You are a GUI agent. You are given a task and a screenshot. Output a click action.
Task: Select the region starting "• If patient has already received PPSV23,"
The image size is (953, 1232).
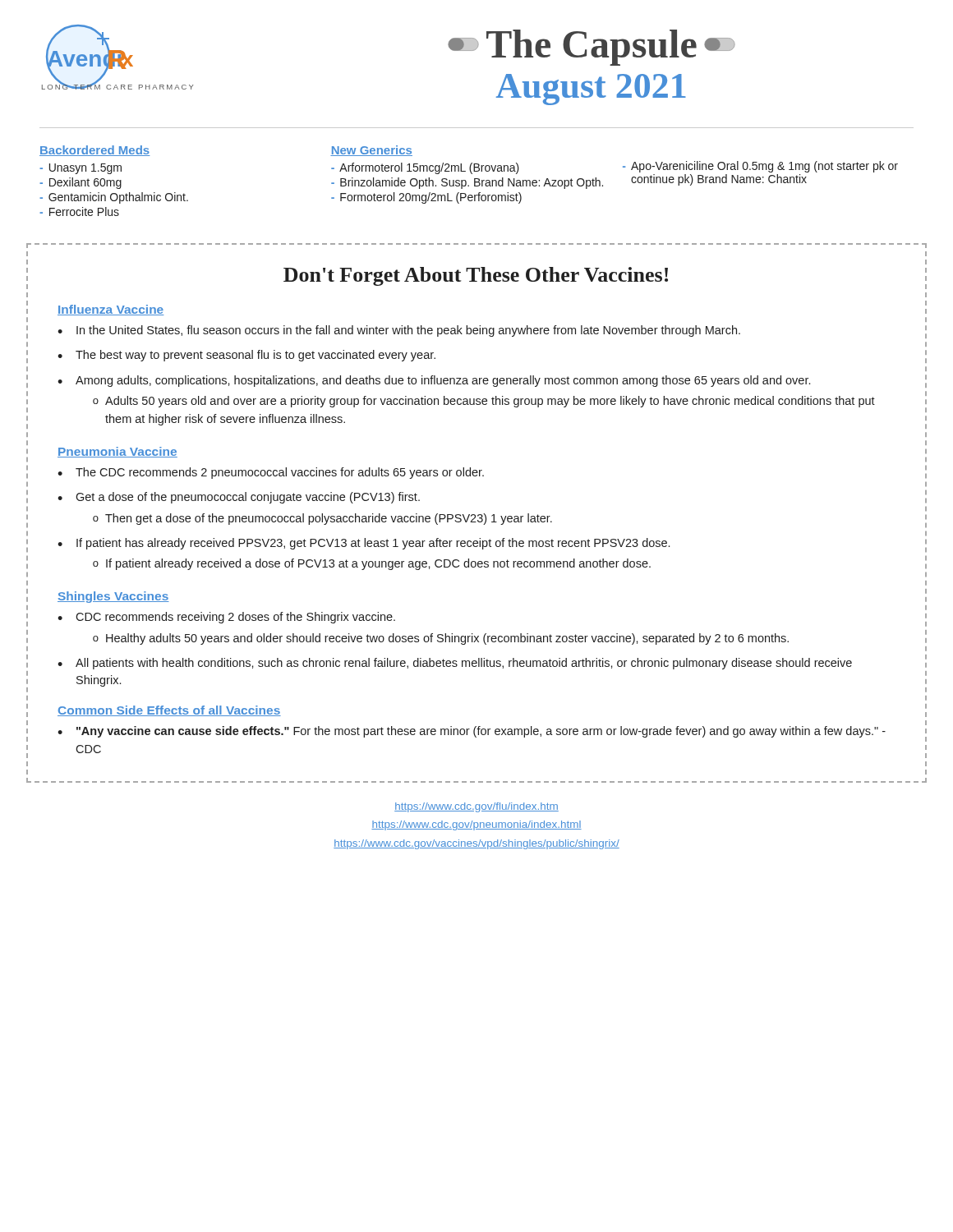(476, 555)
